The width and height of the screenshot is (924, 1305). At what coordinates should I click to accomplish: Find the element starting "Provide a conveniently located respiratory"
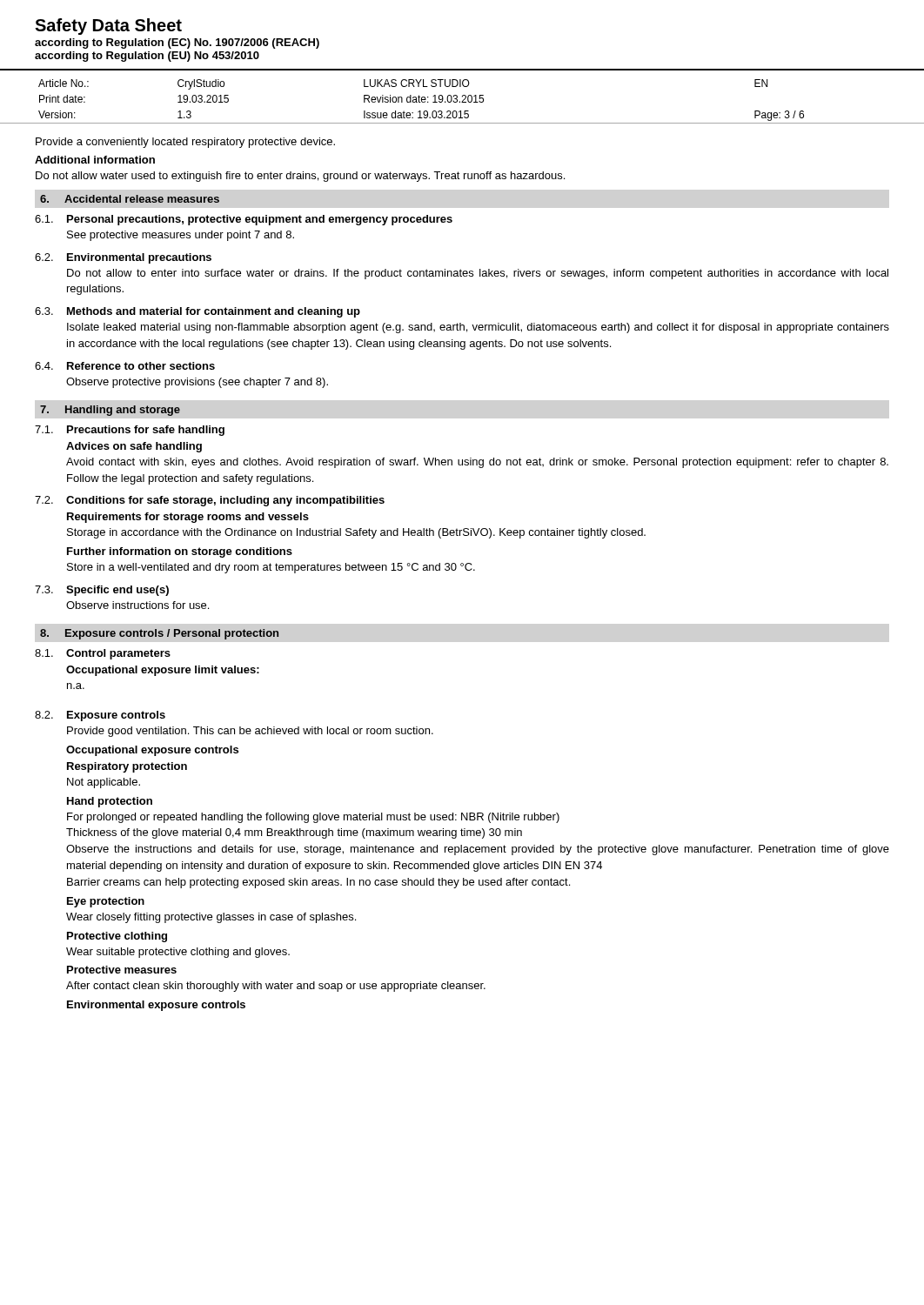click(x=185, y=143)
